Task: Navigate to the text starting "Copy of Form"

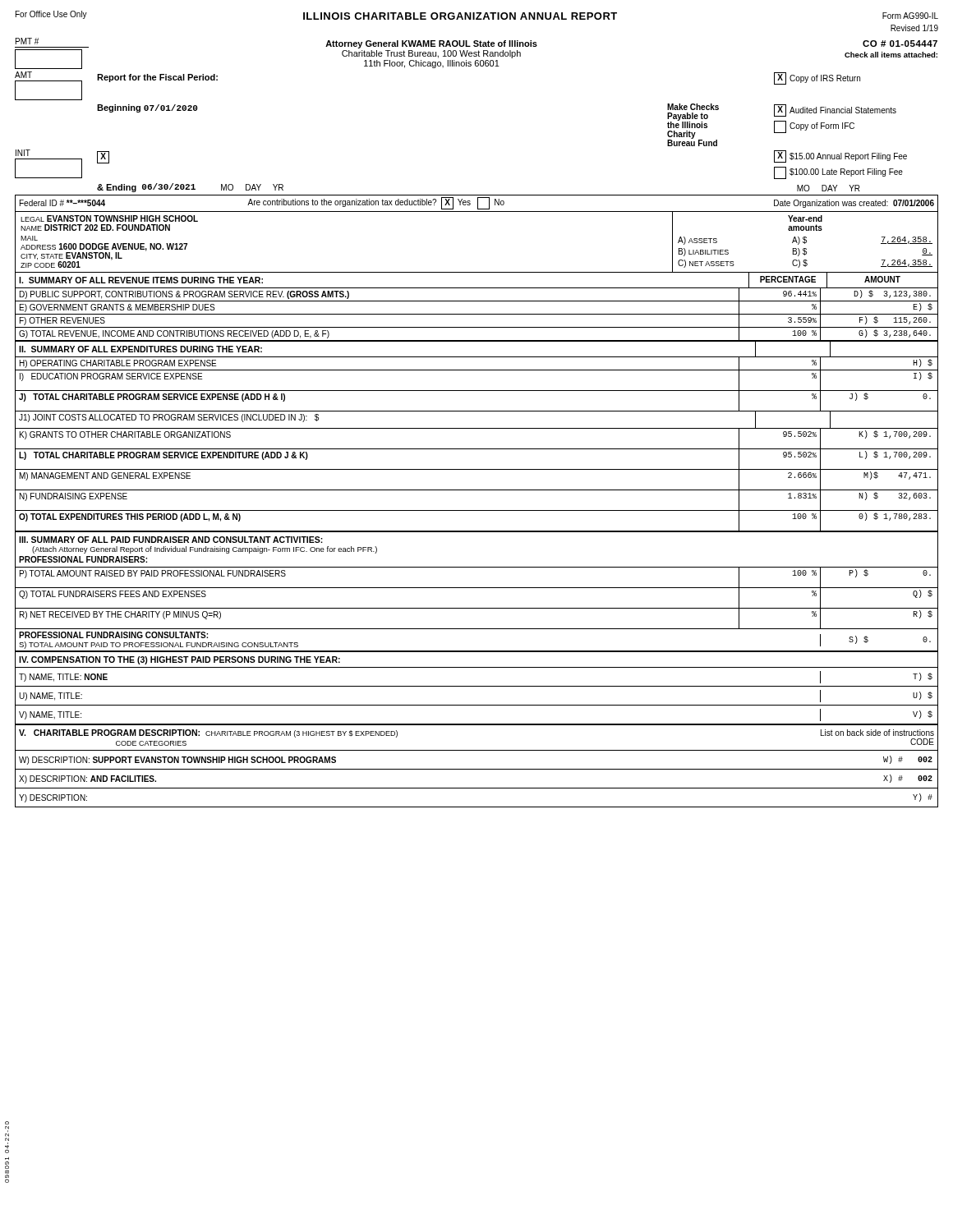Action: (x=814, y=127)
